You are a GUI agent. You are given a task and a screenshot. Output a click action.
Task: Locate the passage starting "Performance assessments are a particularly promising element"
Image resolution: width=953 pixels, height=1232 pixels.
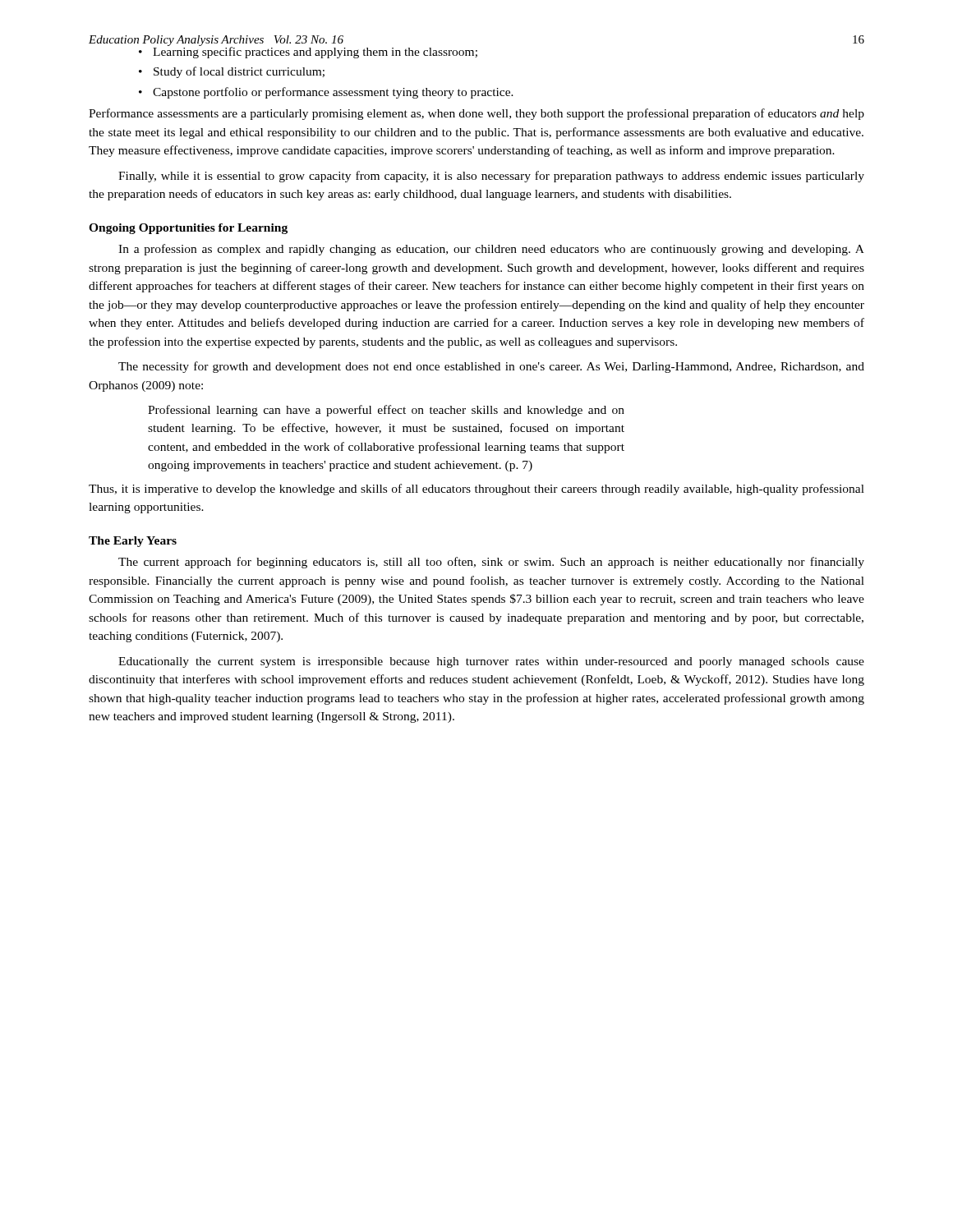476,132
